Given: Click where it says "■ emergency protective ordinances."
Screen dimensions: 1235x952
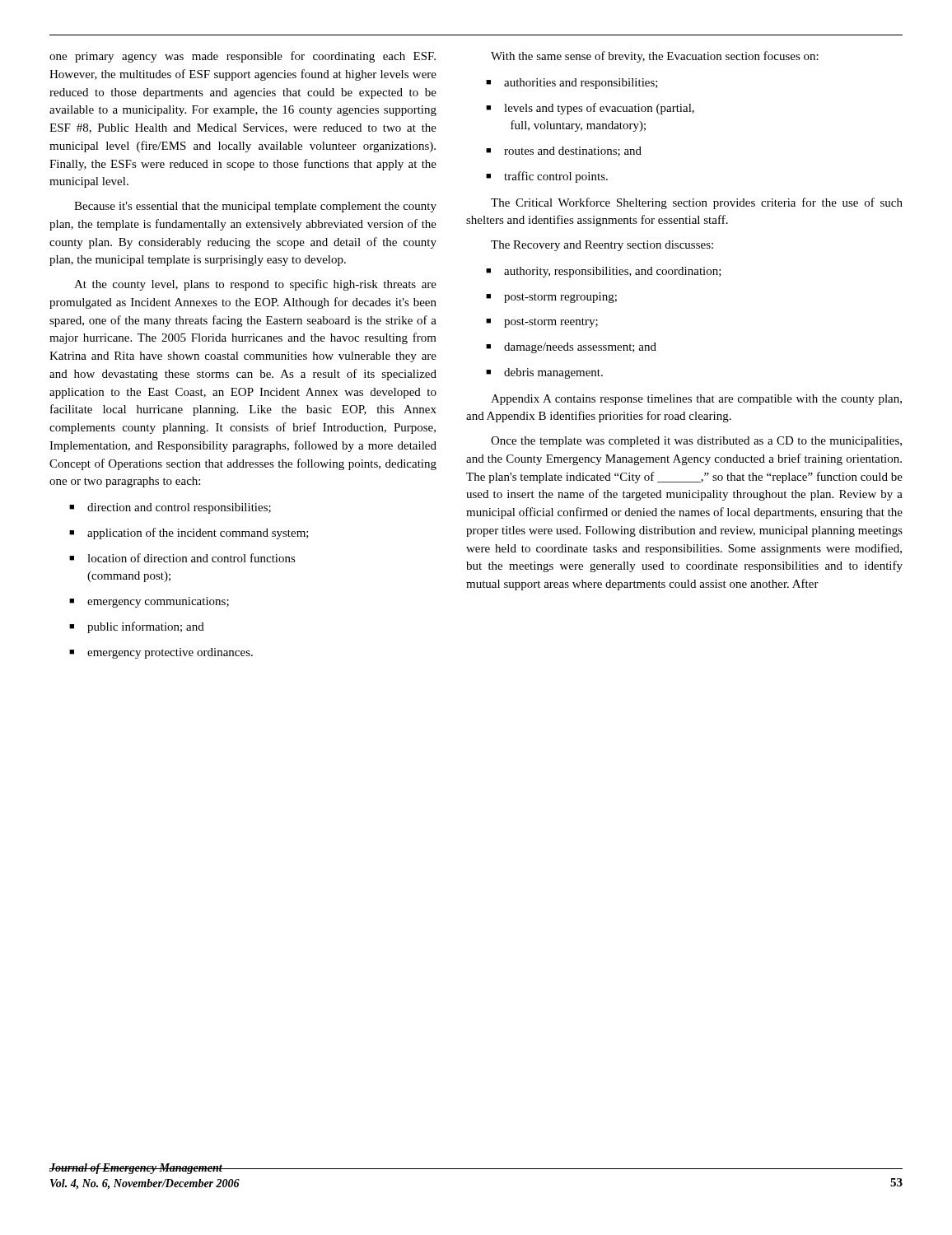Looking at the screenshot, I should click(253, 652).
